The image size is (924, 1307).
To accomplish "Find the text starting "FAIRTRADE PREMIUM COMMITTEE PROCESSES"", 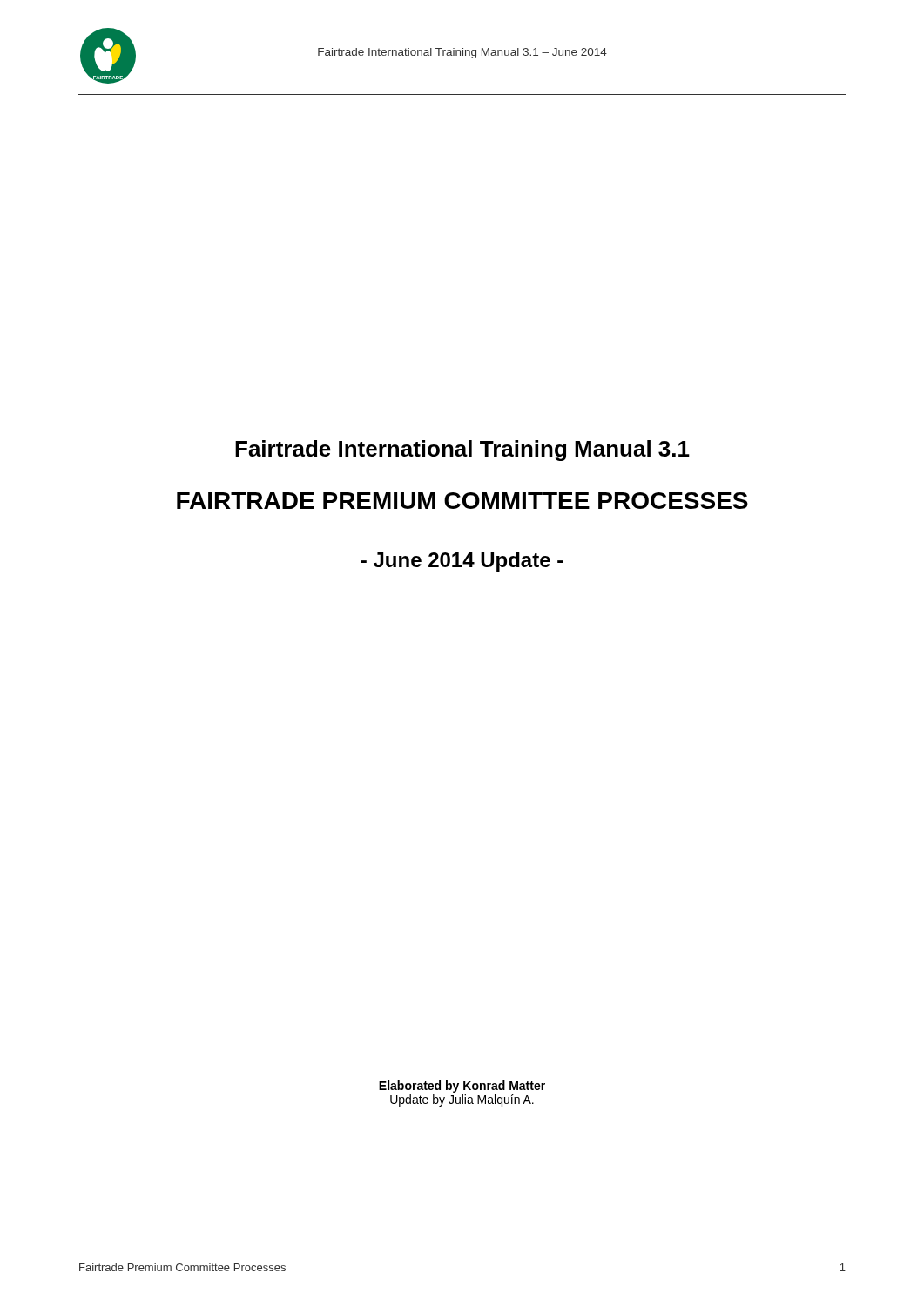I will pyautogui.click(x=462, y=501).
